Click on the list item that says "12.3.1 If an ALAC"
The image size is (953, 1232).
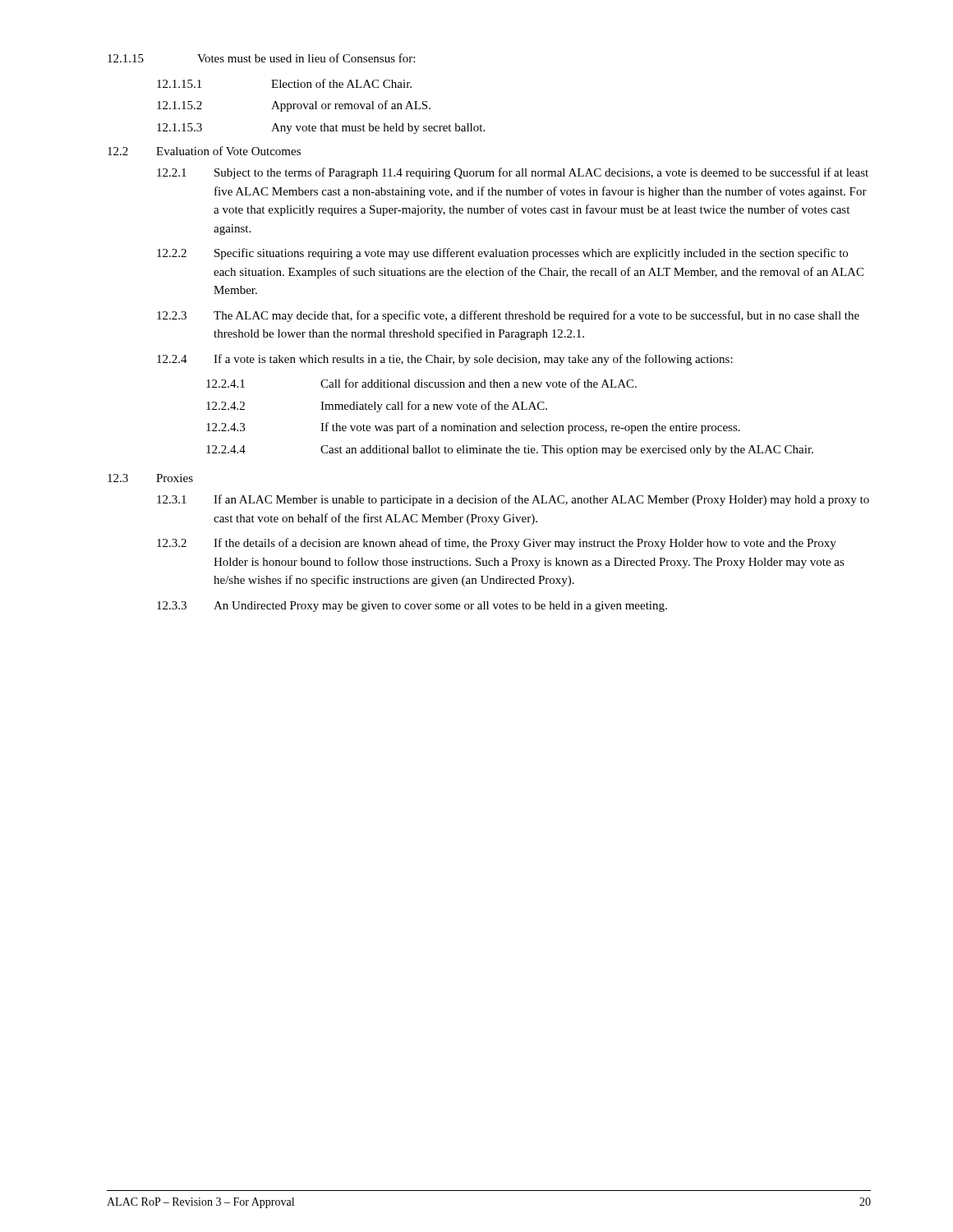(x=513, y=509)
